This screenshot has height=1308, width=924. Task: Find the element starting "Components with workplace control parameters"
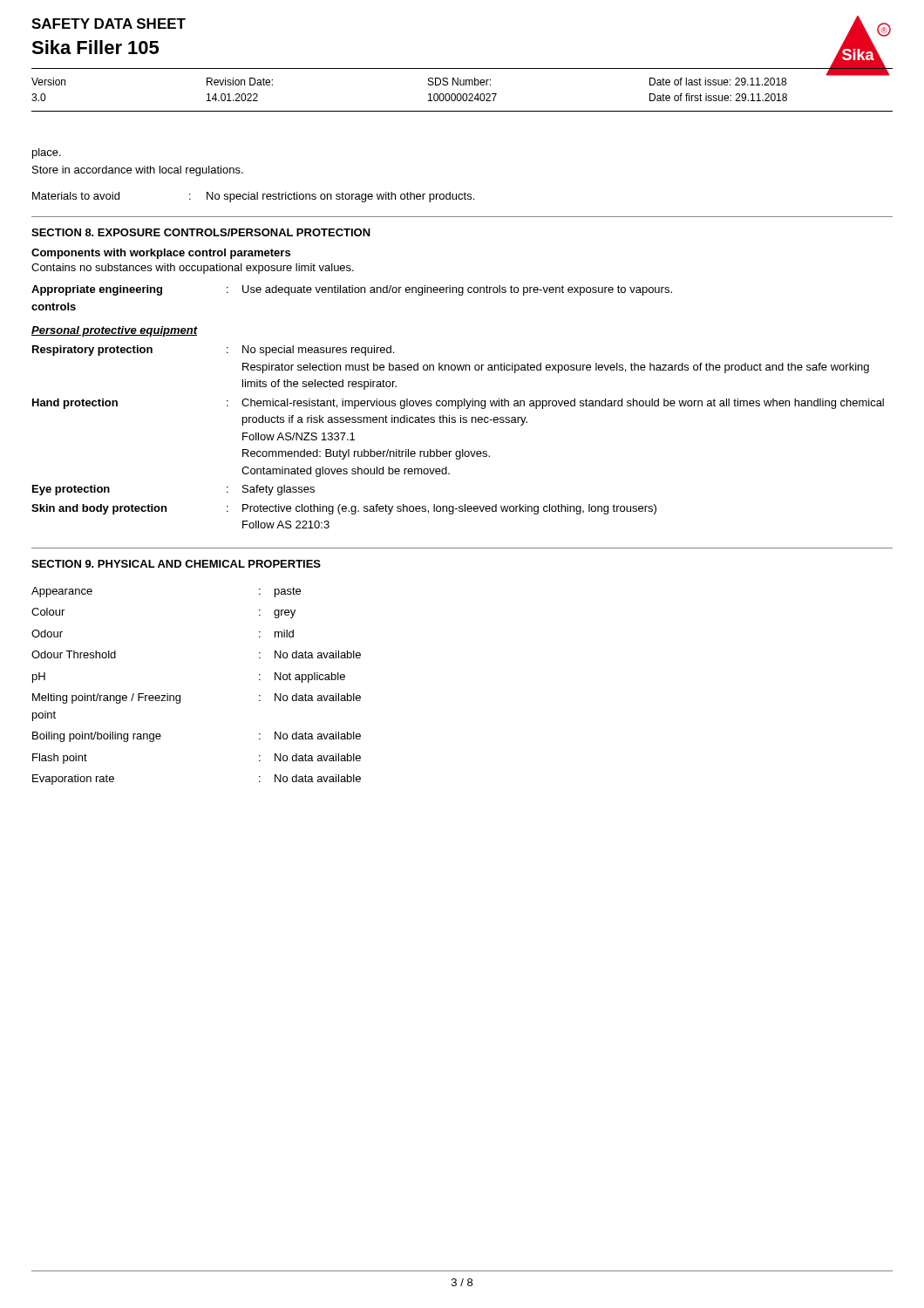161,253
